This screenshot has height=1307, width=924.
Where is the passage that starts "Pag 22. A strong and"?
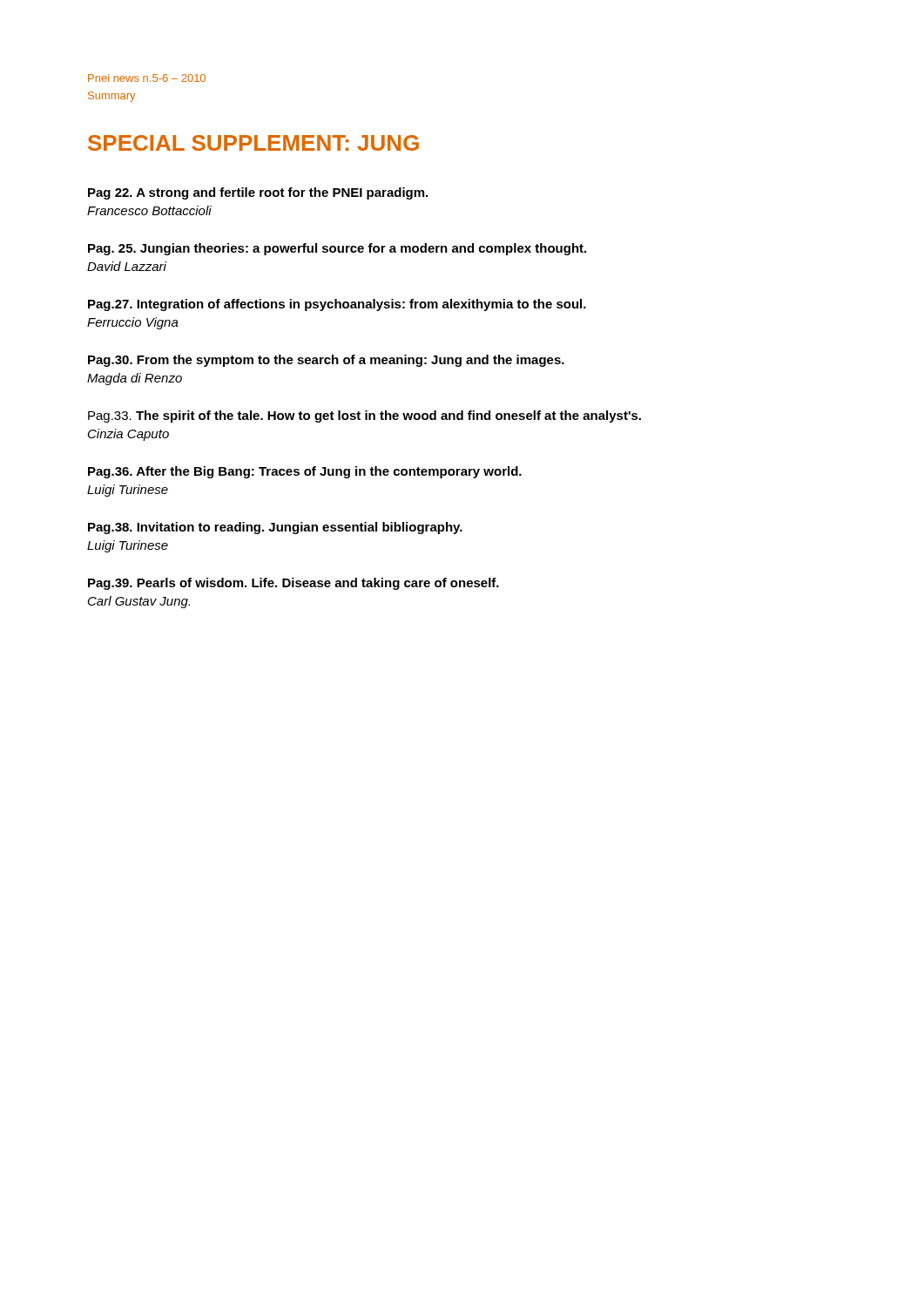pyautogui.click(x=258, y=193)
